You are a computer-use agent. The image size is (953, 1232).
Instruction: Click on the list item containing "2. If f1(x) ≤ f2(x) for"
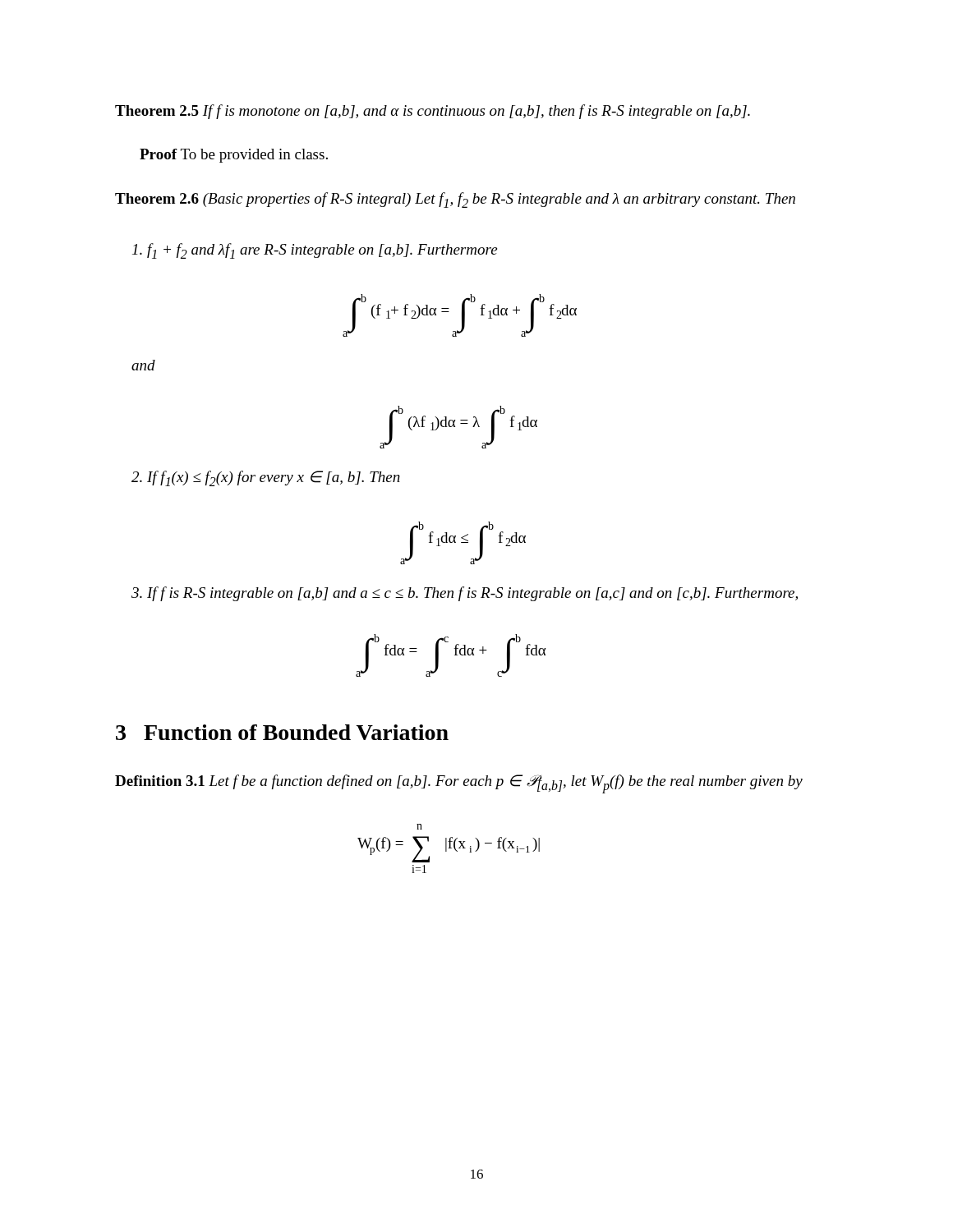coord(266,478)
